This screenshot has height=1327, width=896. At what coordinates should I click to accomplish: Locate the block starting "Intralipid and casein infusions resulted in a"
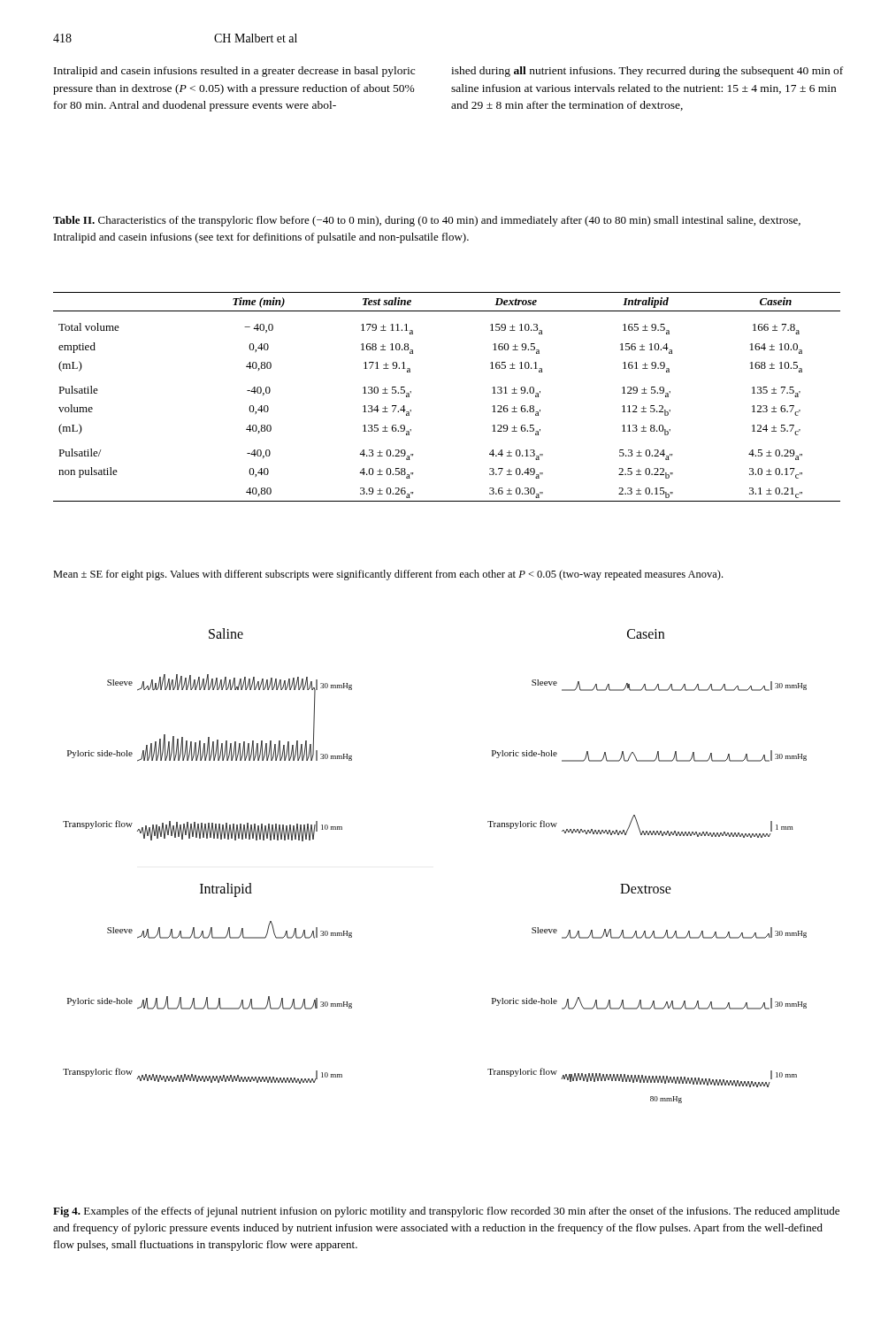(x=234, y=88)
